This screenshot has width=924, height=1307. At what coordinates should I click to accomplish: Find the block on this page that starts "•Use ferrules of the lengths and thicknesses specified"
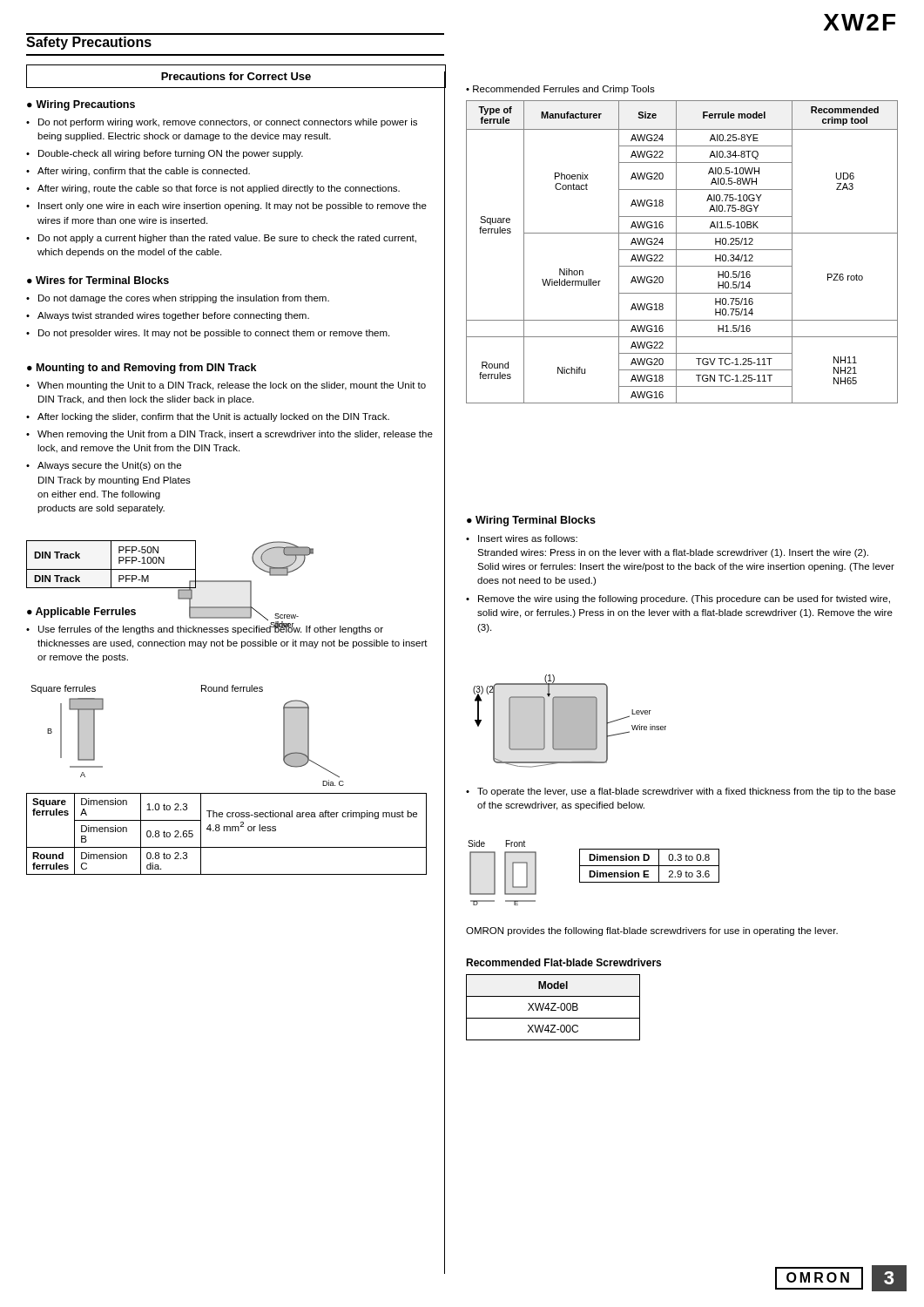[x=230, y=643]
